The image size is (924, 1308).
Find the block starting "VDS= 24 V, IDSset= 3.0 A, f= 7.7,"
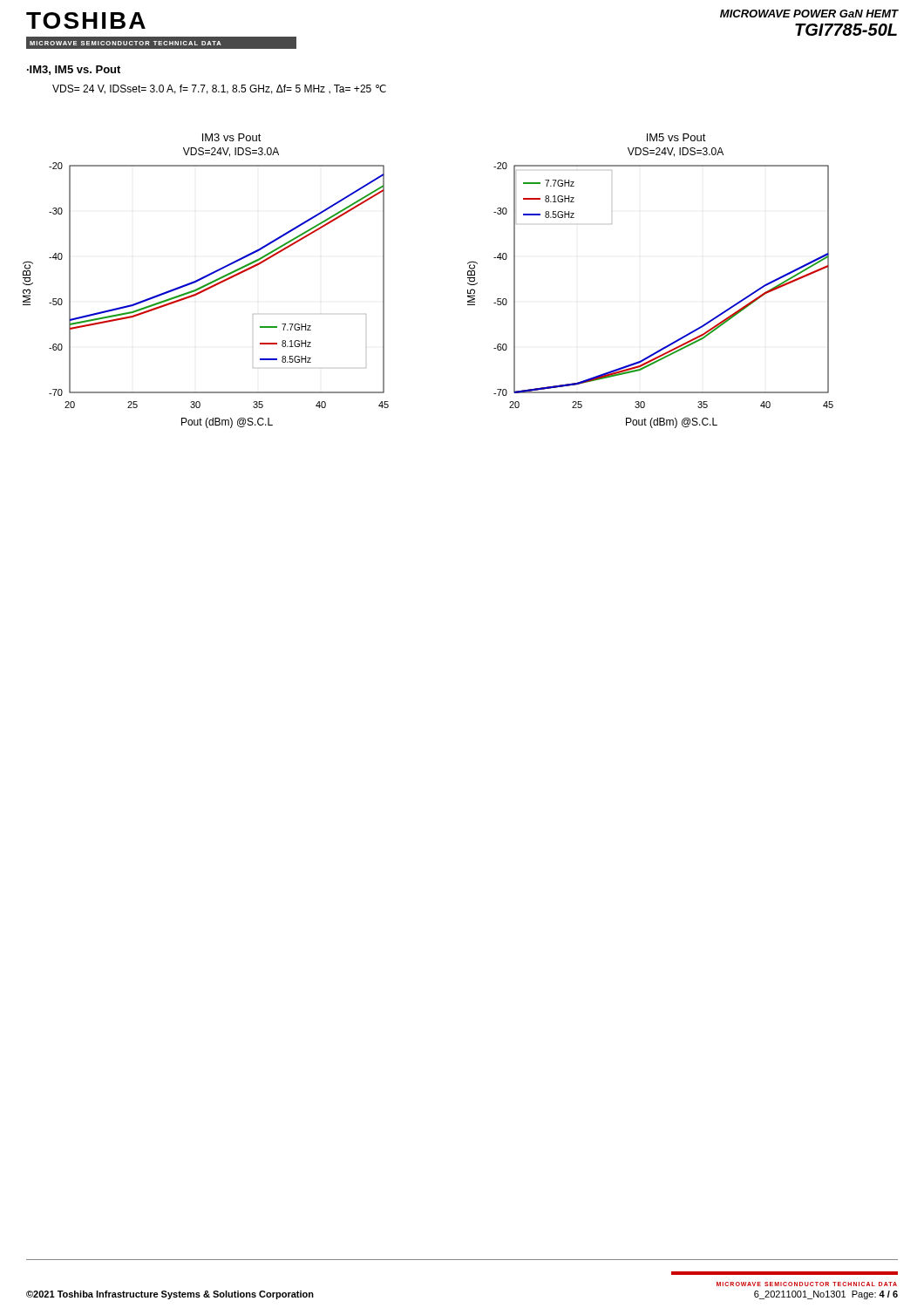pos(219,89)
